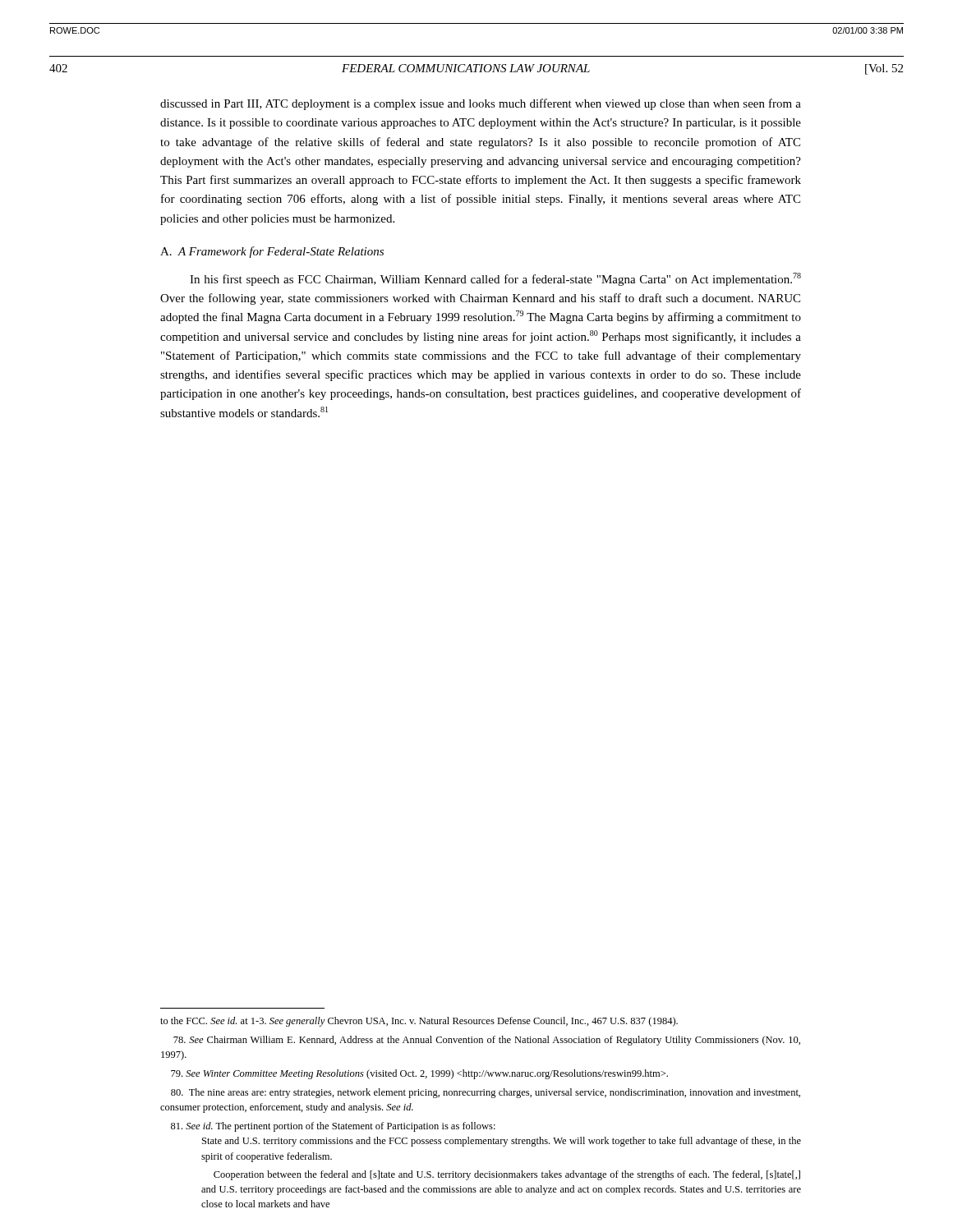Viewport: 953px width, 1232px height.
Task: Click the section header
Action: [x=272, y=251]
